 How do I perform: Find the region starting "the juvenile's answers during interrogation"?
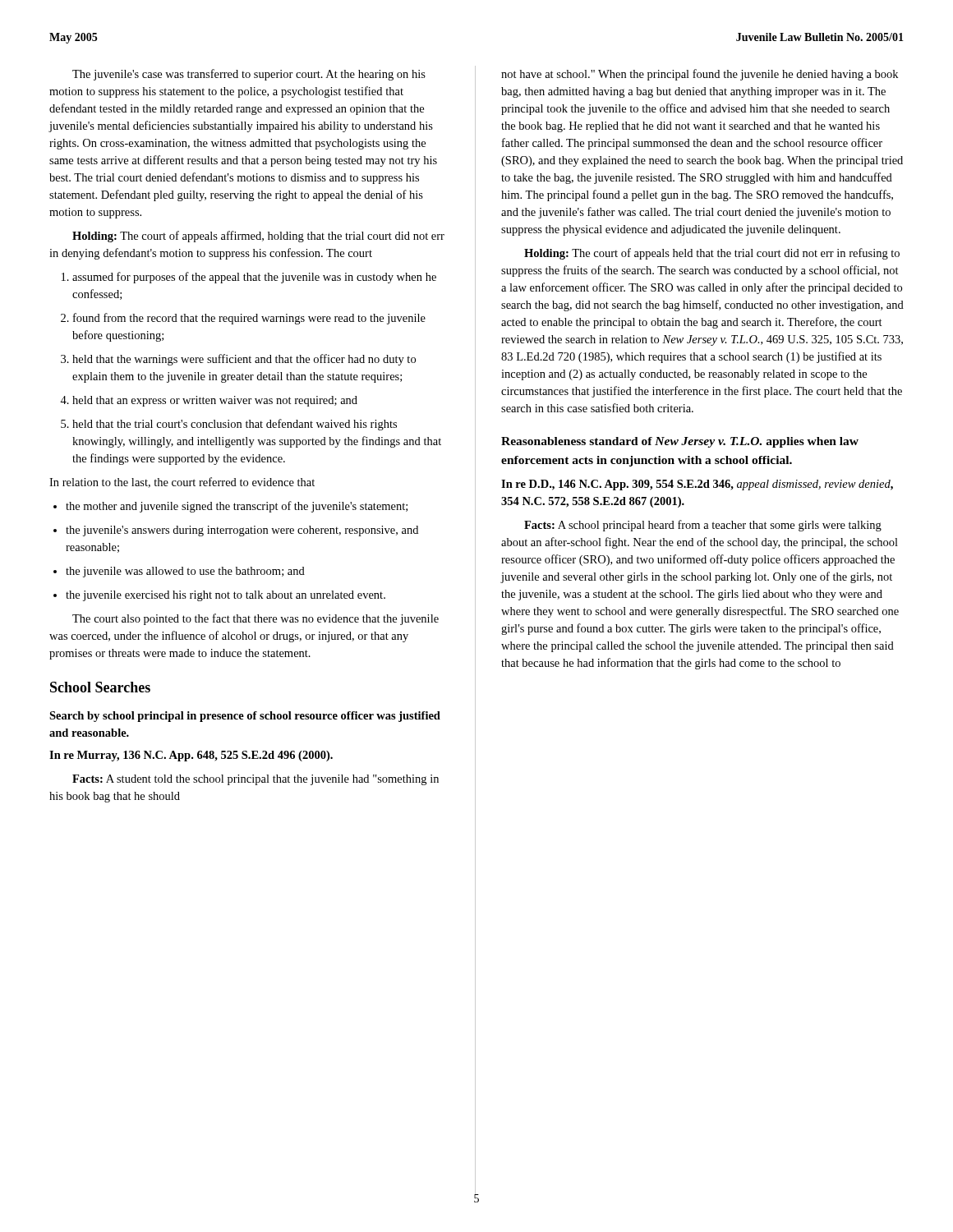(x=251, y=539)
